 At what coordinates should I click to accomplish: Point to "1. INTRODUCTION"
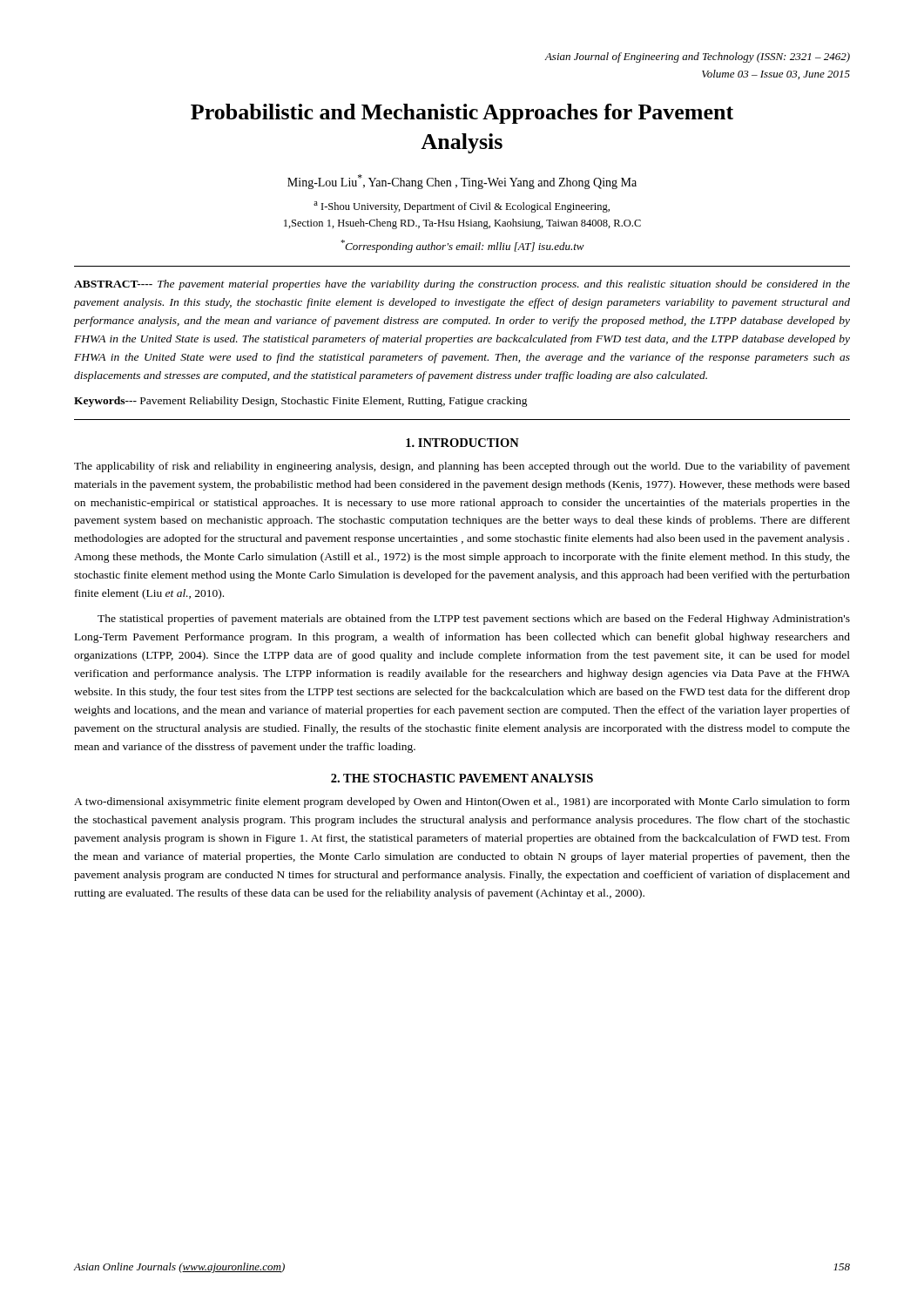tap(462, 442)
